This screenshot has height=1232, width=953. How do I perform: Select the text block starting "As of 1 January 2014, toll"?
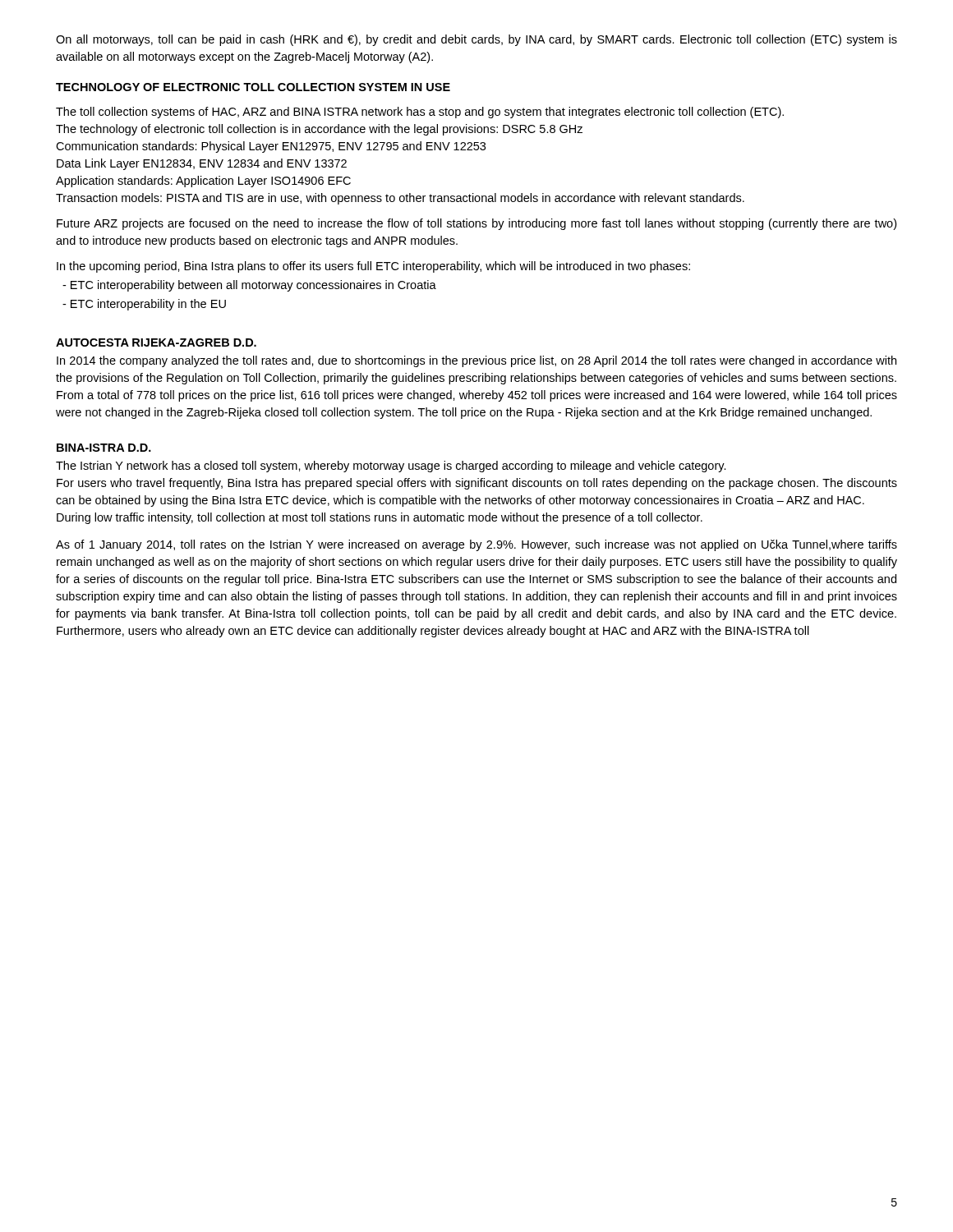(x=476, y=588)
